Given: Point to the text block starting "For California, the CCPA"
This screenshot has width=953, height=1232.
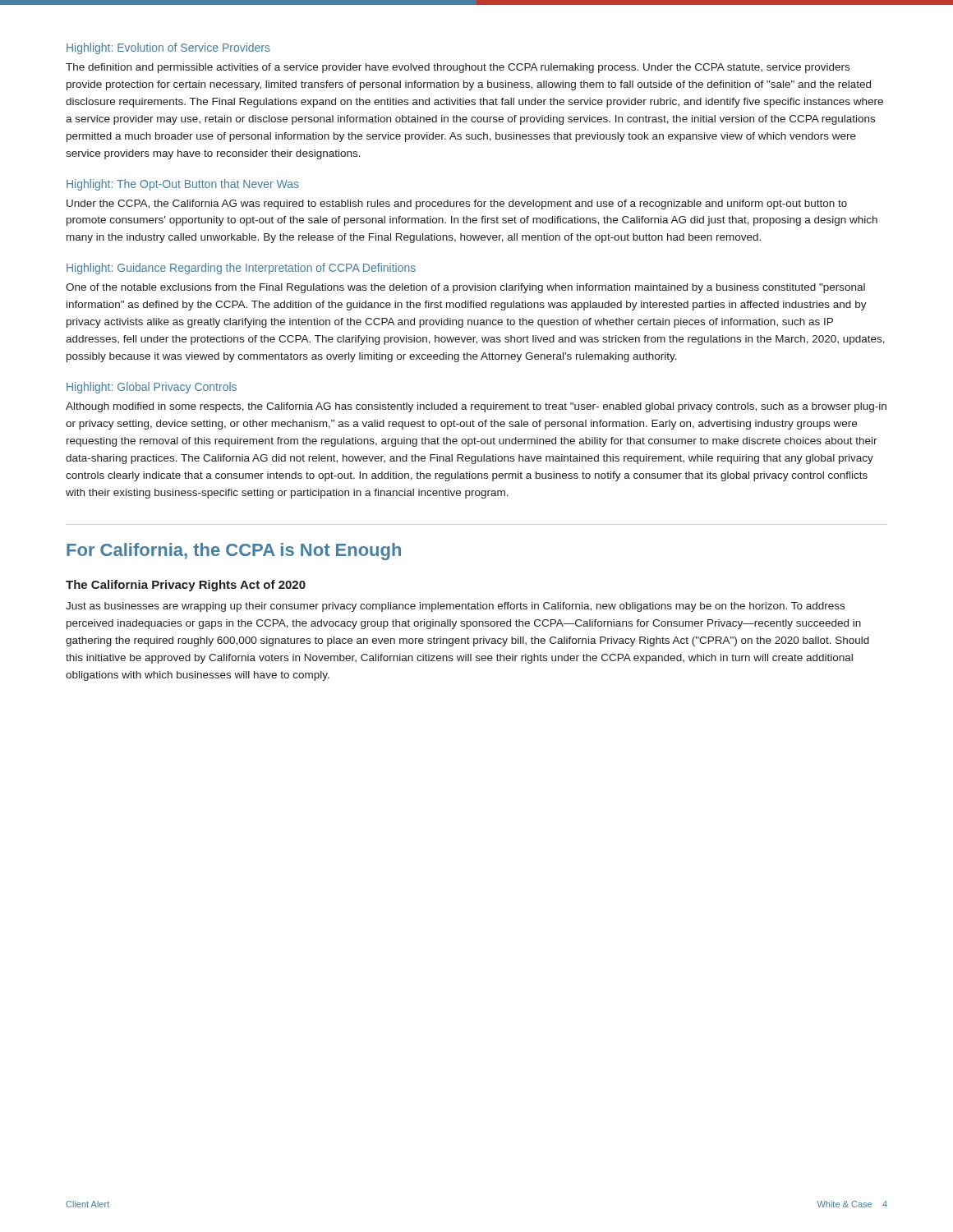Looking at the screenshot, I should tap(234, 550).
